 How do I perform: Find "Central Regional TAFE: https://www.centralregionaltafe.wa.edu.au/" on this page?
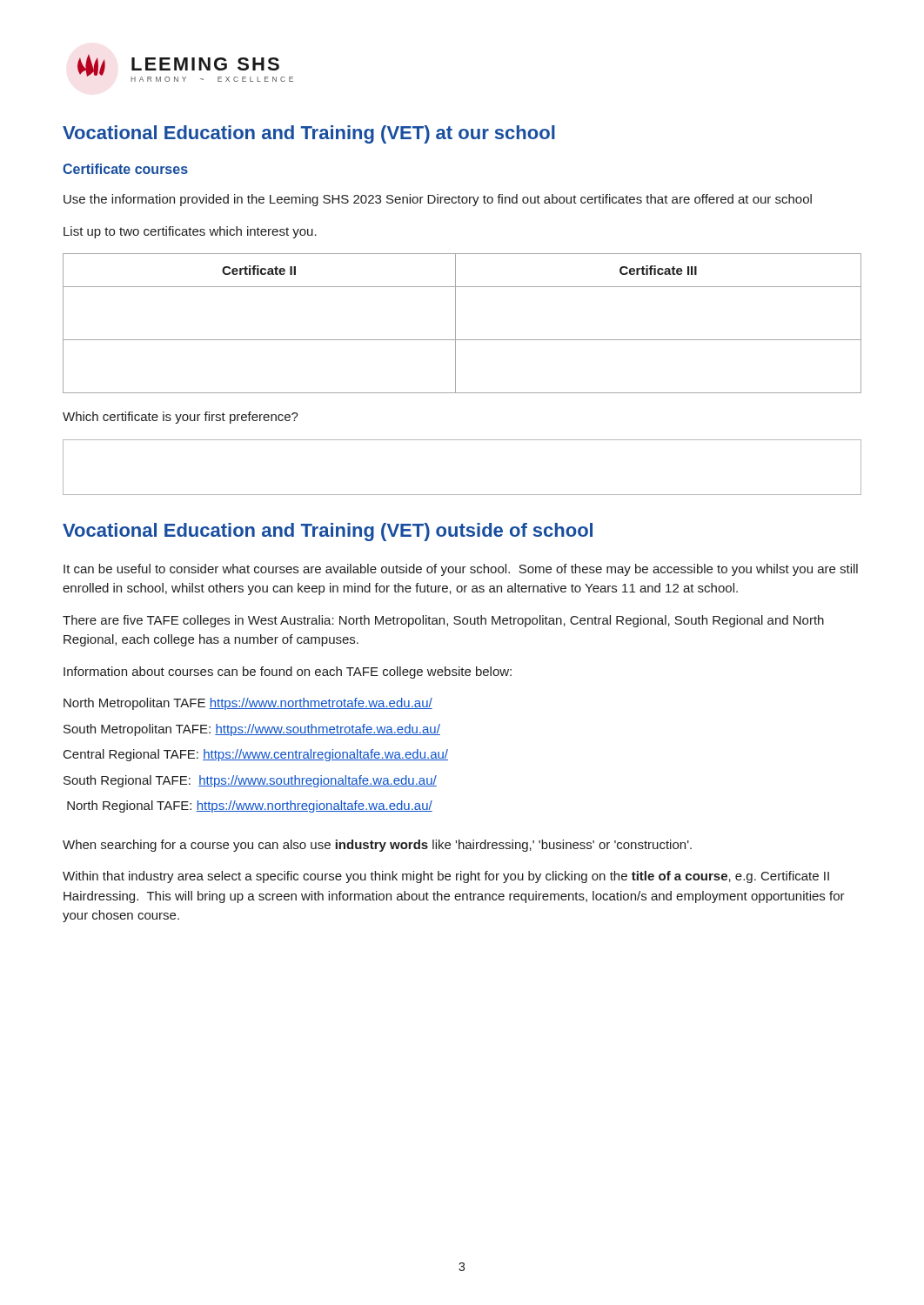(x=255, y=754)
